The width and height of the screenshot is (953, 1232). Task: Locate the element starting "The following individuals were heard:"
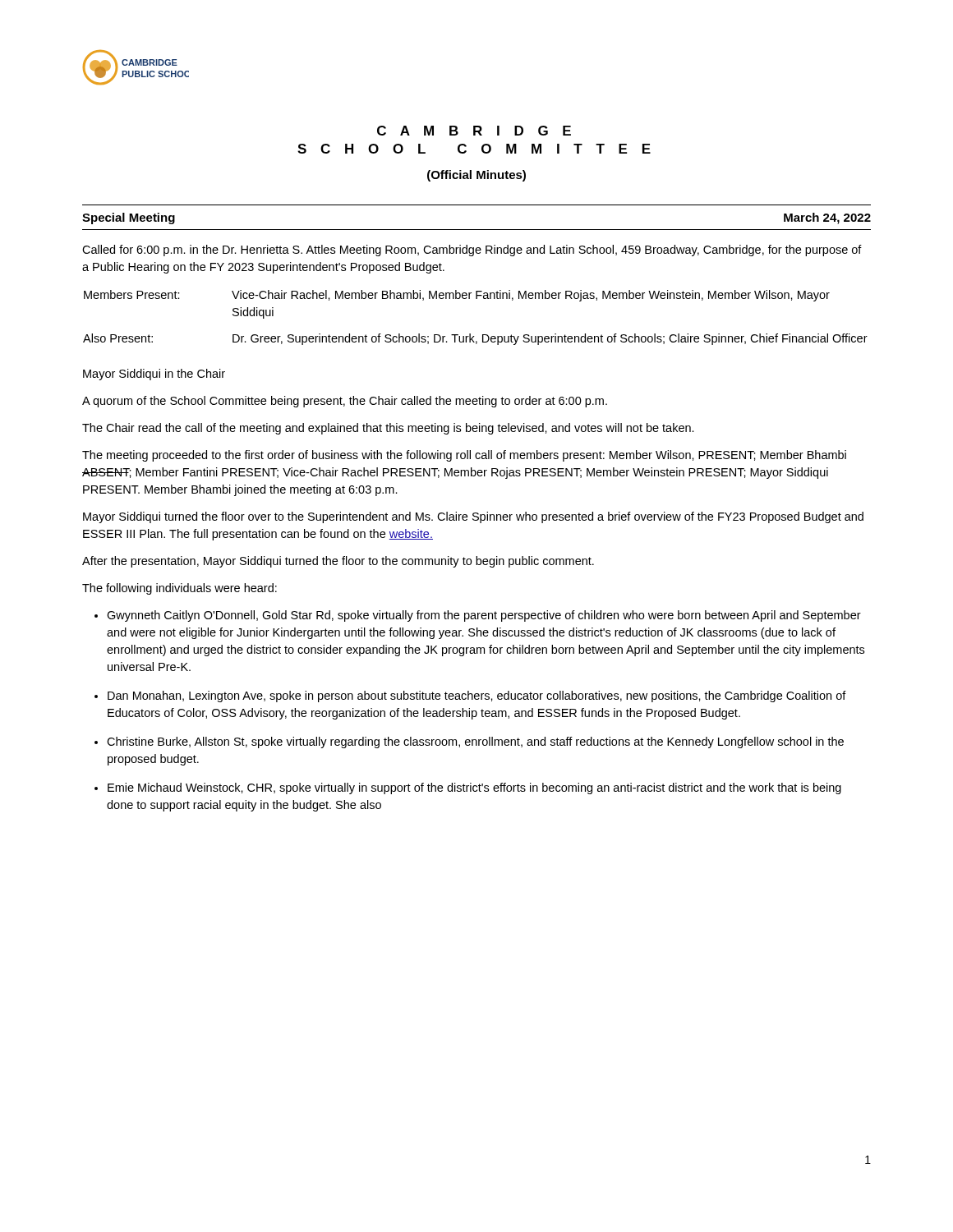pos(180,588)
